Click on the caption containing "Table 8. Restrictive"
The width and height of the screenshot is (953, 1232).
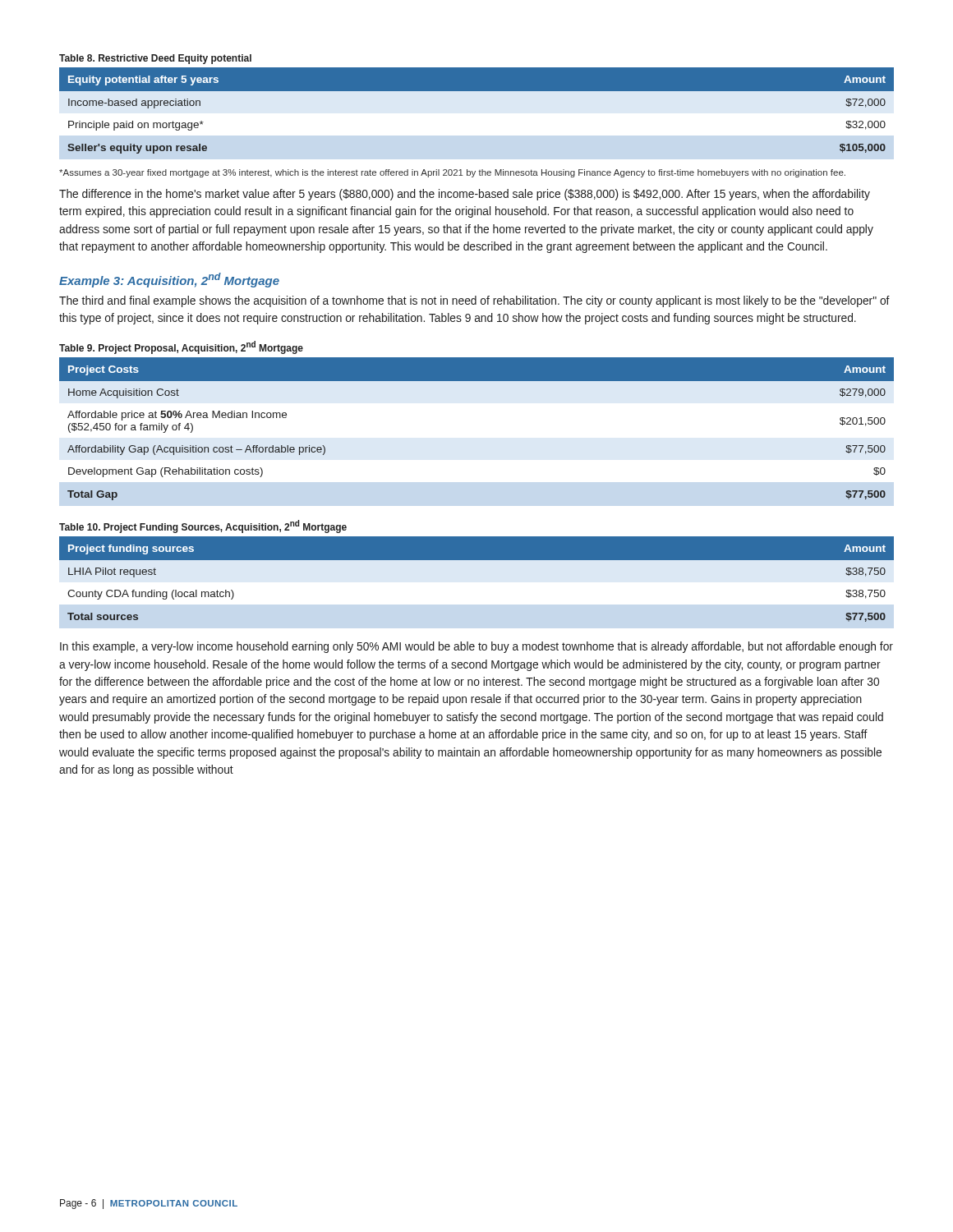(x=155, y=58)
